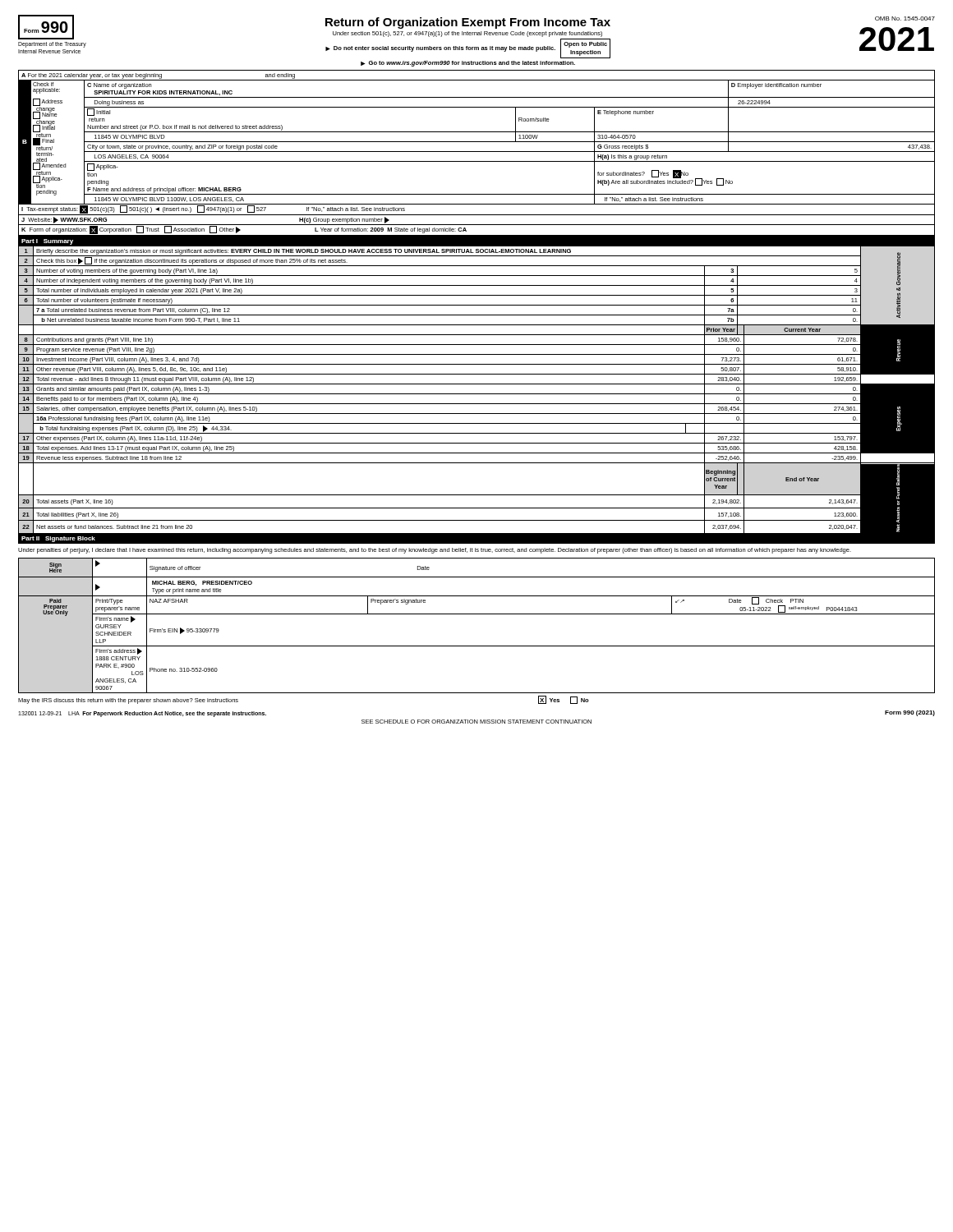Image resolution: width=953 pixels, height=1232 pixels.
Task: Select the table that reads "A For the"
Action: 476,152
